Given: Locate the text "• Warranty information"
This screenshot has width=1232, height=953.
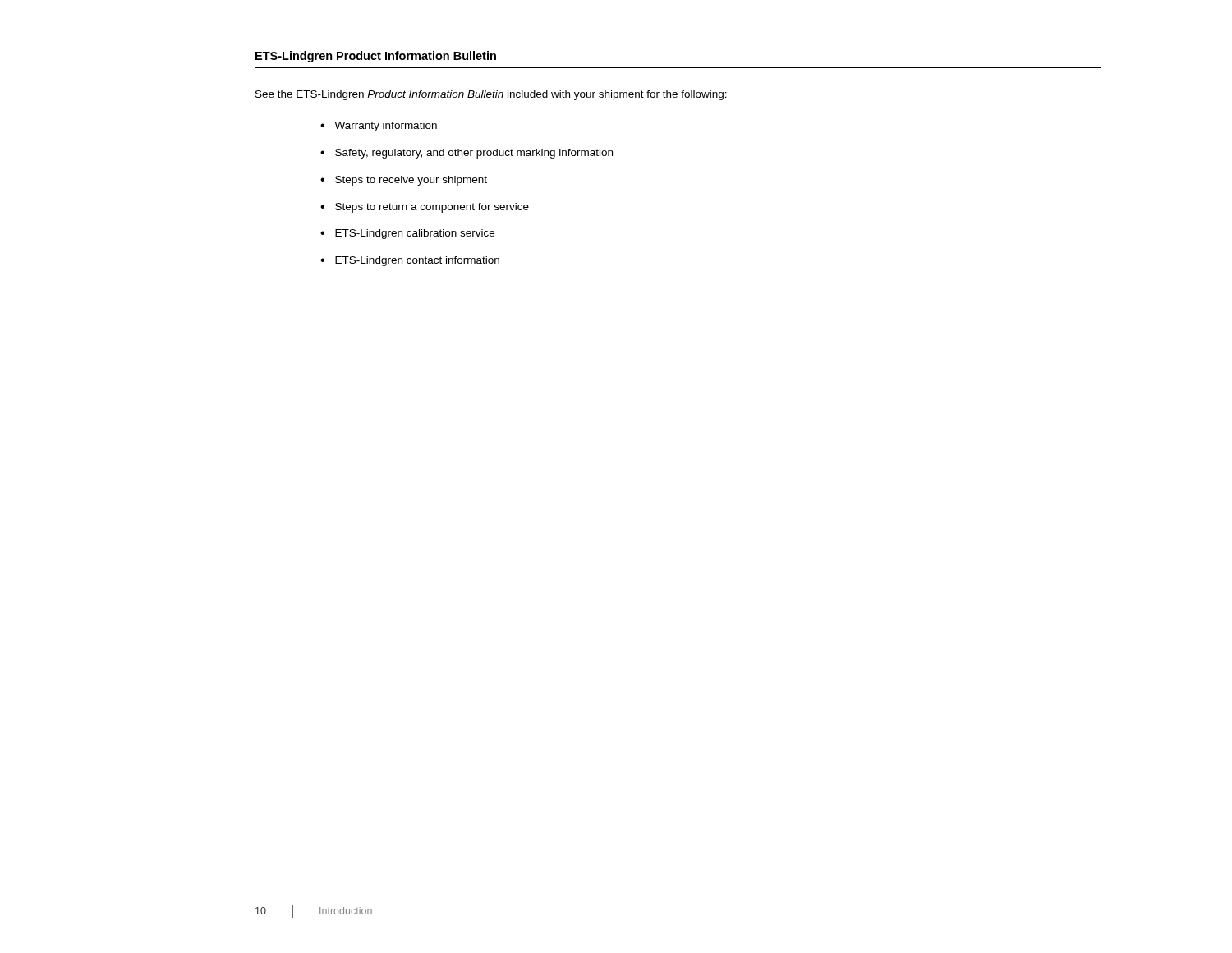Looking at the screenshot, I should point(379,126).
